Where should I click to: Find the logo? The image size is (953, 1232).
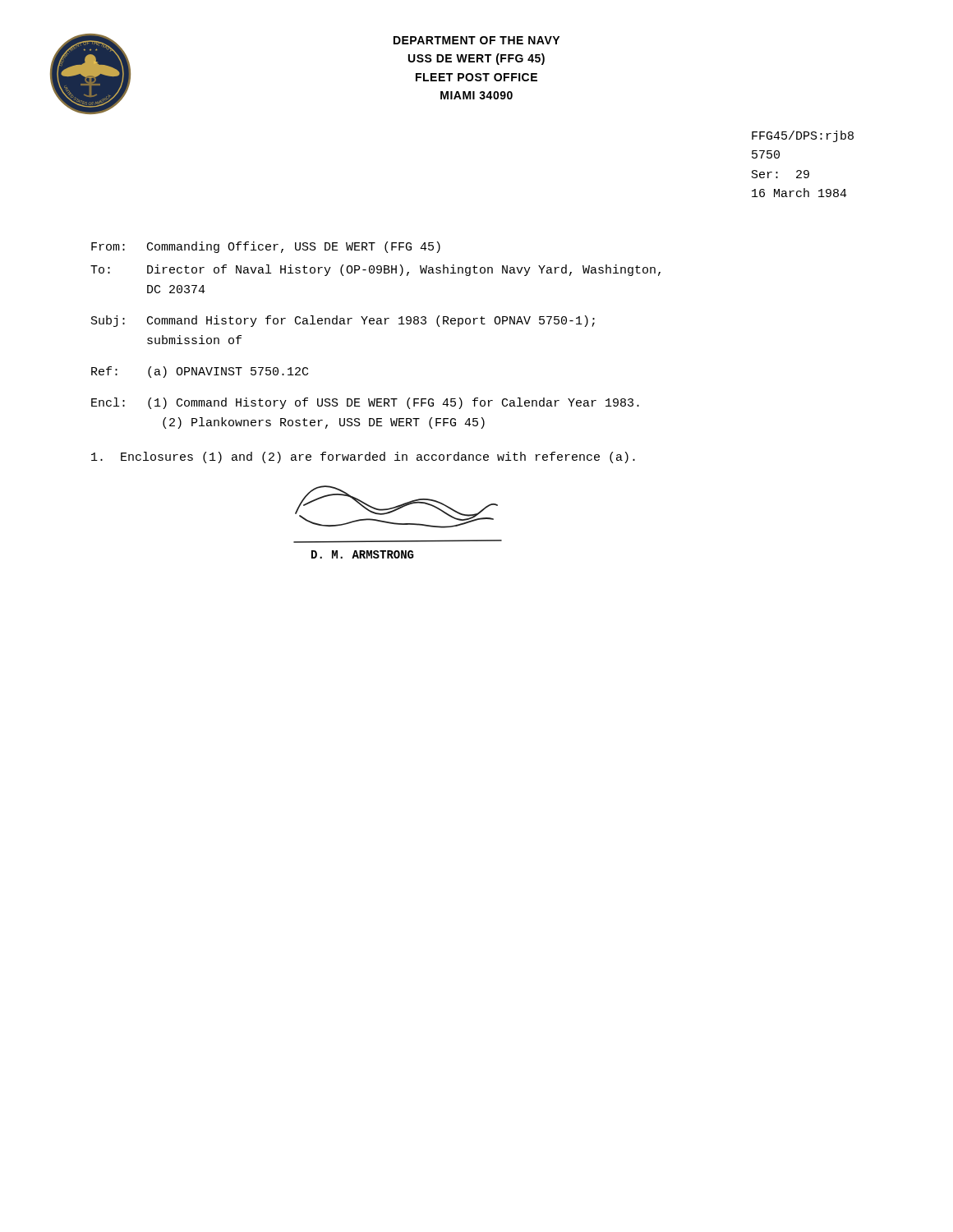point(90,74)
